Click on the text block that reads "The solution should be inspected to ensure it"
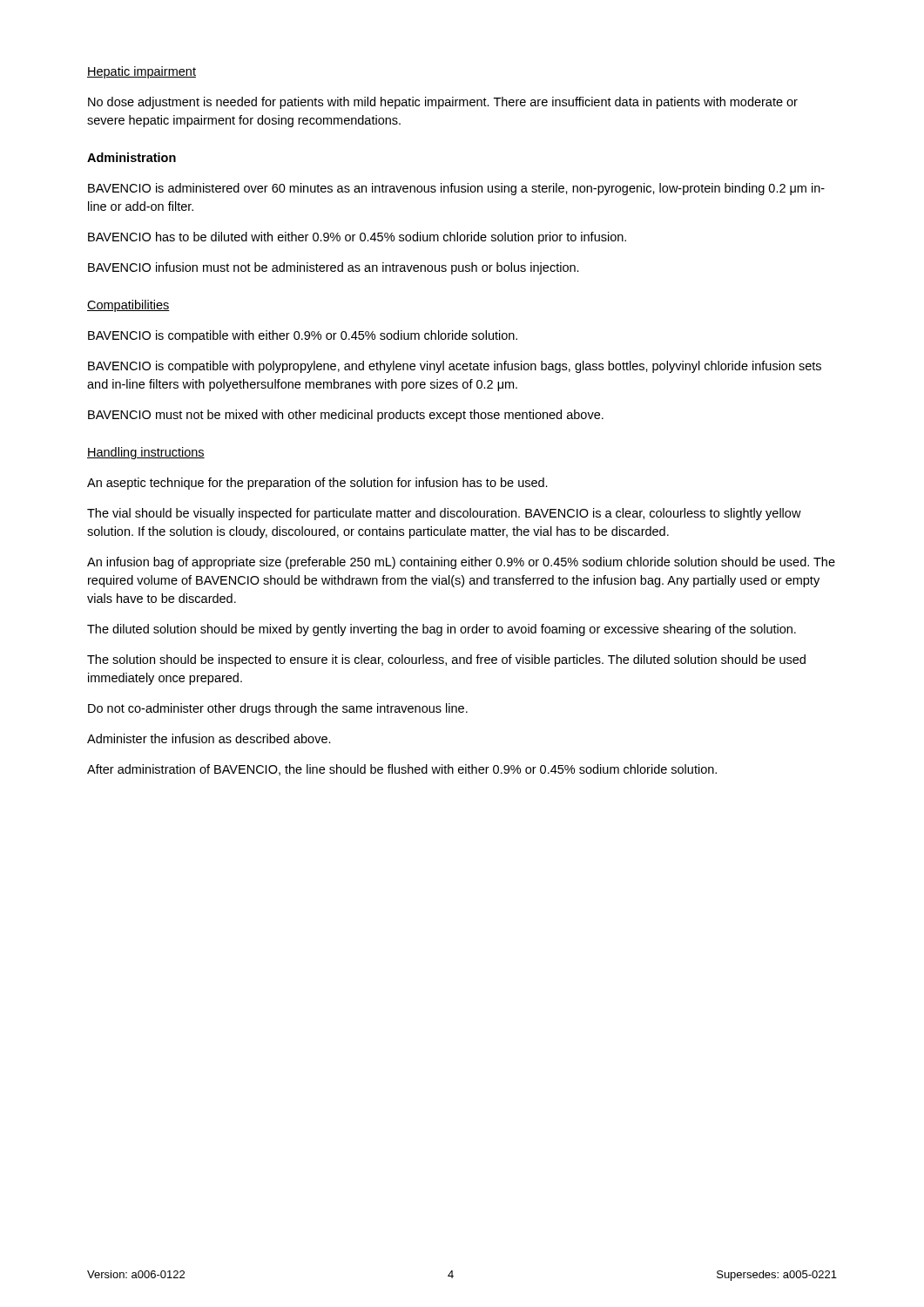924x1307 pixels. [447, 669]
